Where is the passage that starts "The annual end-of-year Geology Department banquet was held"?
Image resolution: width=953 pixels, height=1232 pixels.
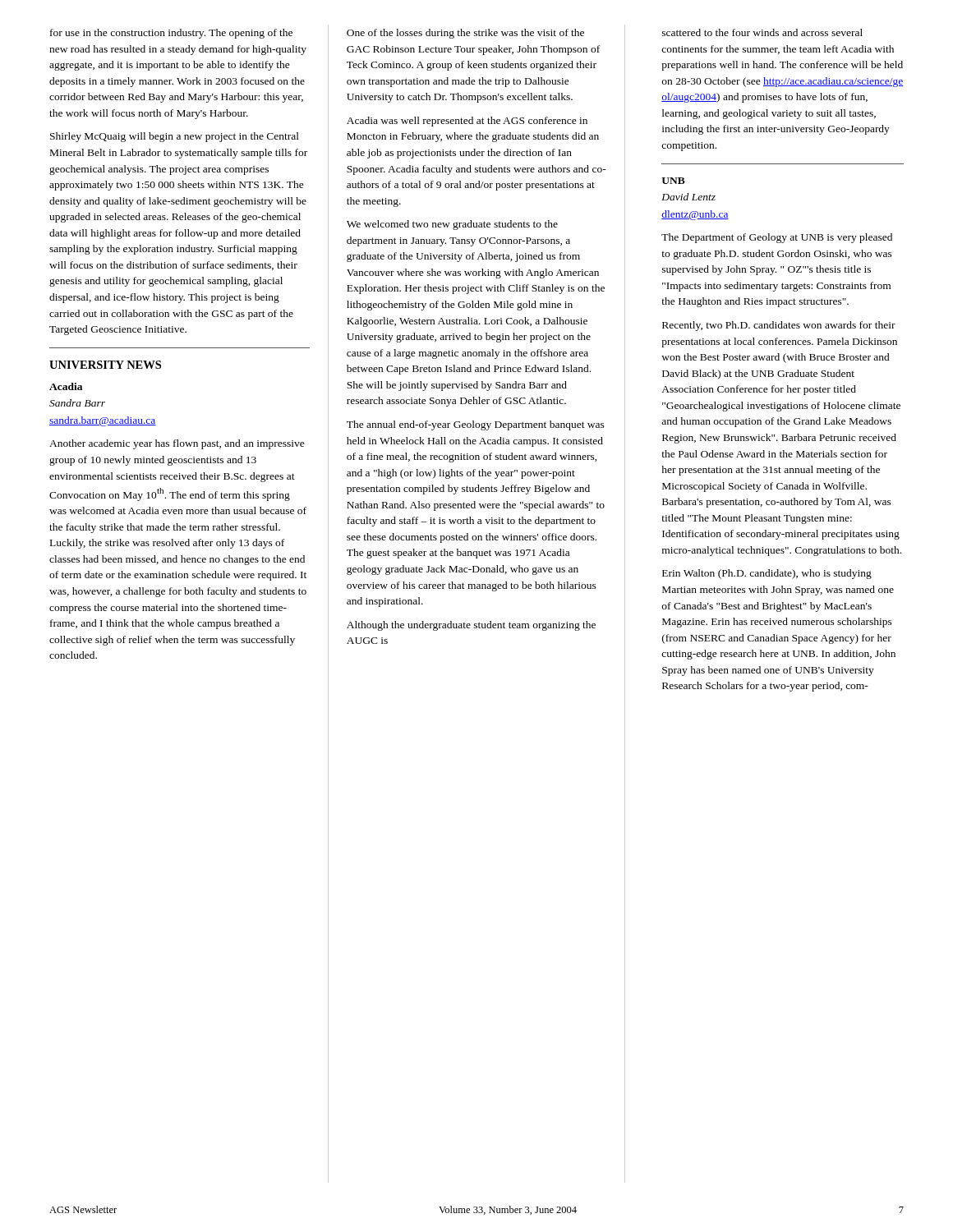pos(476,513)
